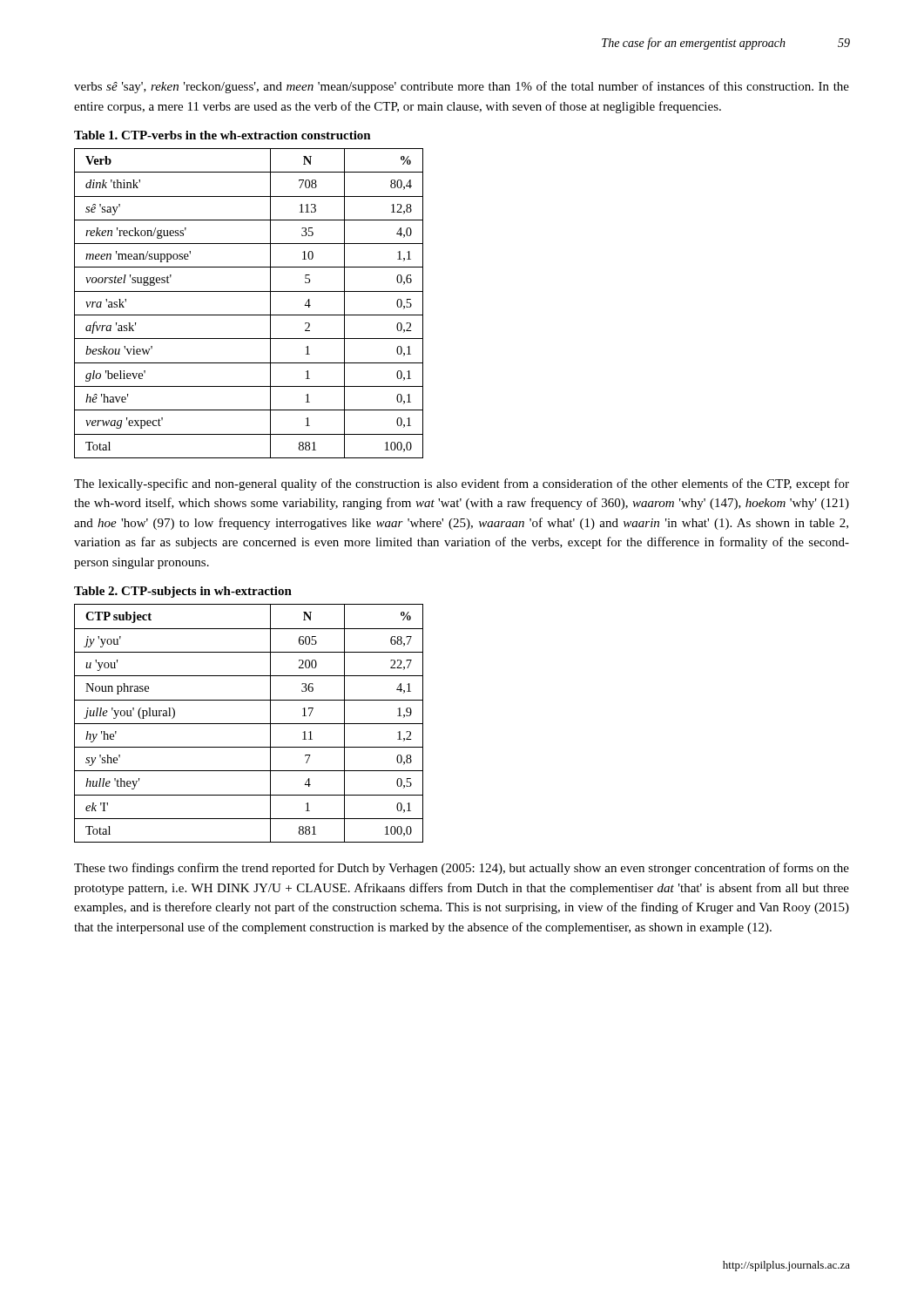Click on the table containing "sy 'she'"

(462, 723)
